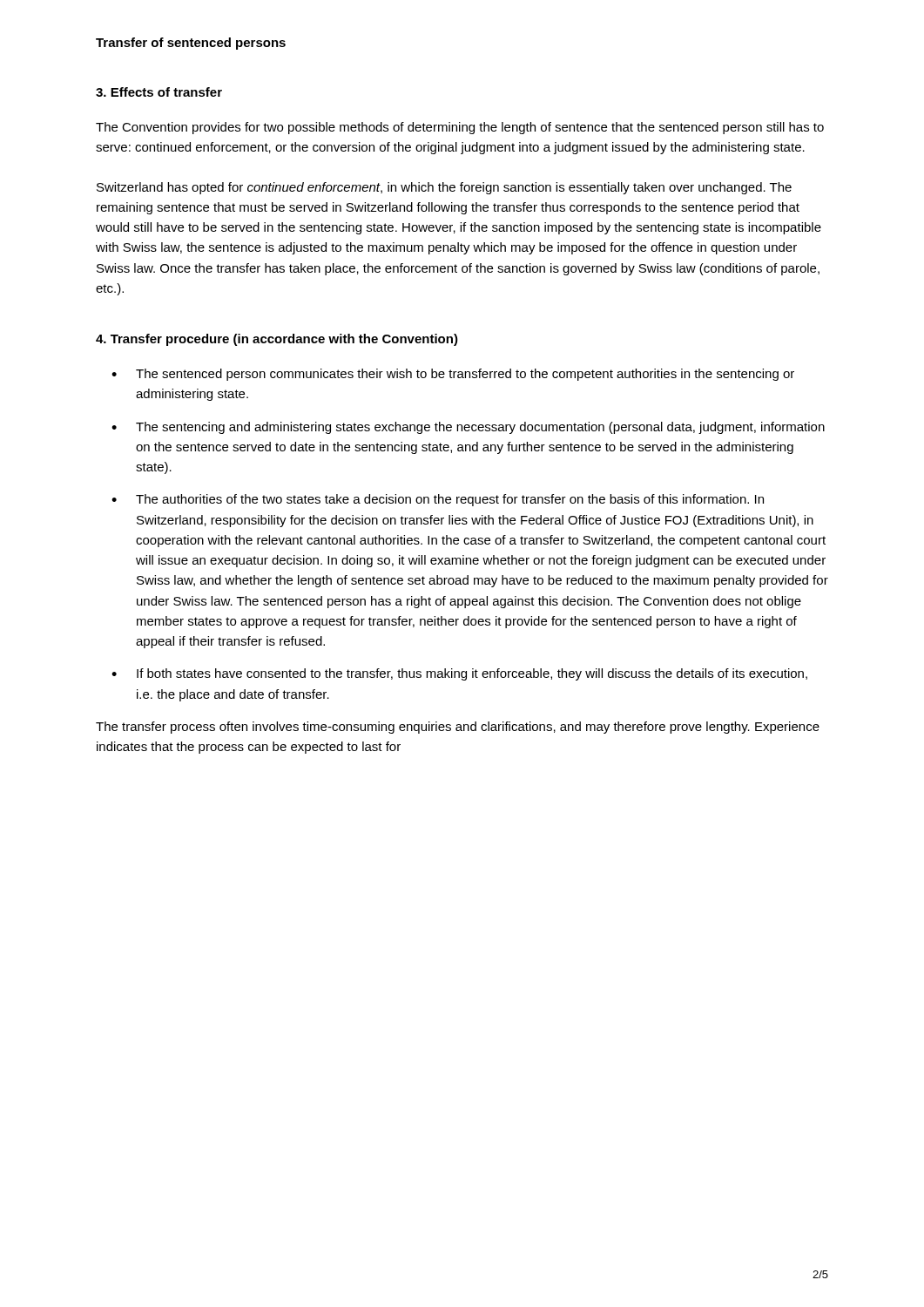Viewport: 924px width, 1307px height.
Task: Find "3. Effects of transfer" on this page
Action: [x=159, y=92]
